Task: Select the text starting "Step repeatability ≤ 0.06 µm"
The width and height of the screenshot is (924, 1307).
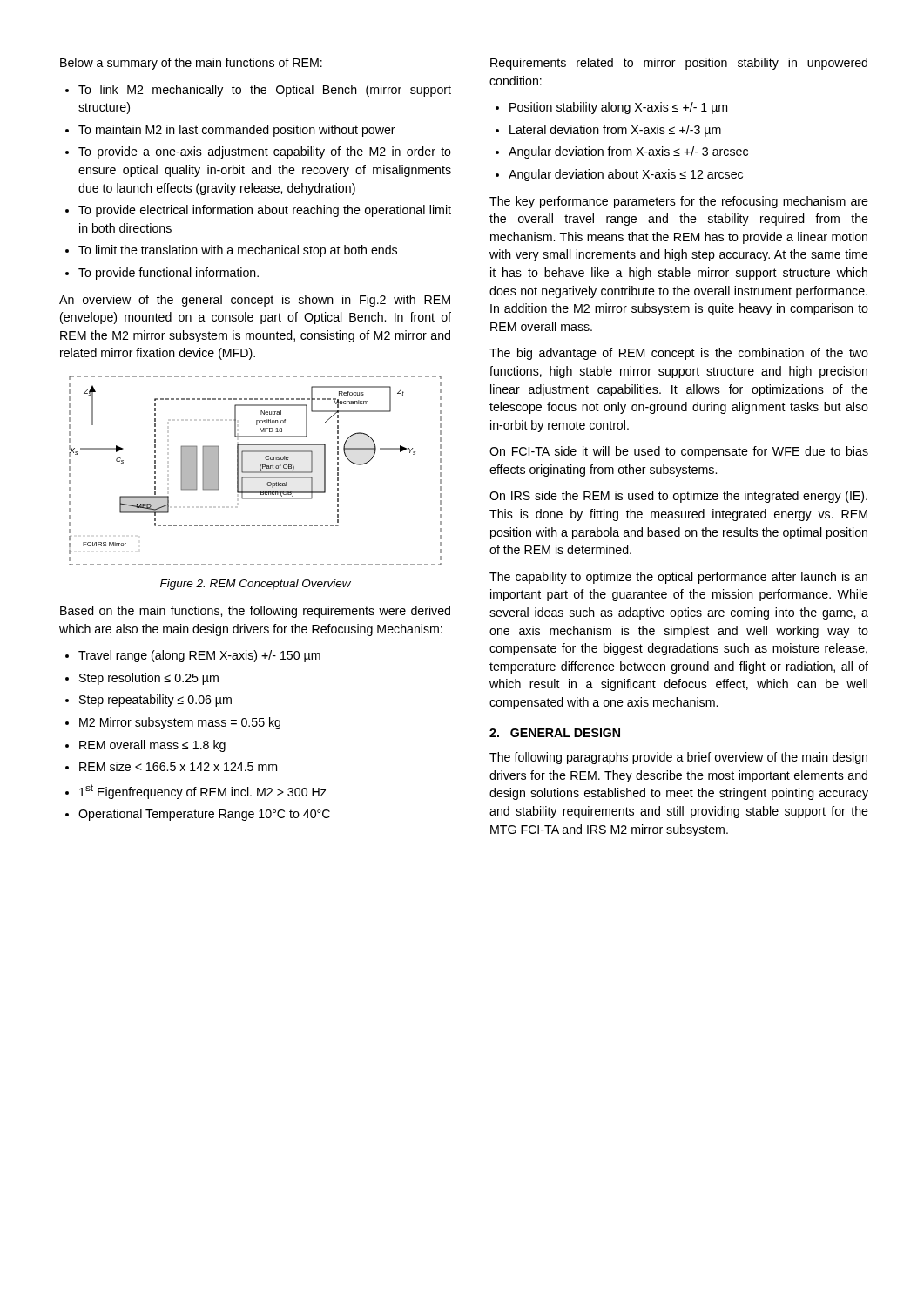Action: 155,701
